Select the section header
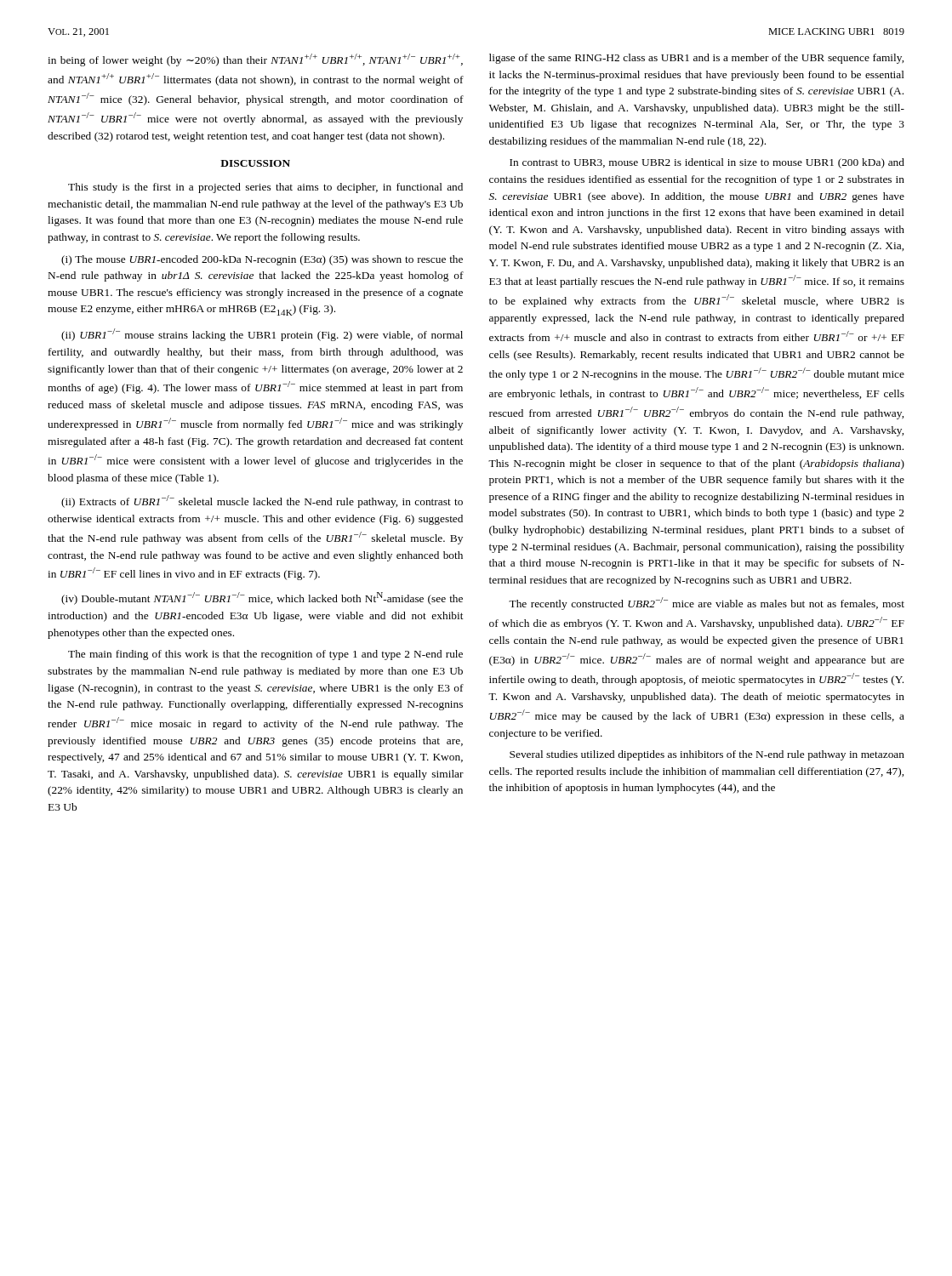The image size is (952, 1276). click(255, 163)
